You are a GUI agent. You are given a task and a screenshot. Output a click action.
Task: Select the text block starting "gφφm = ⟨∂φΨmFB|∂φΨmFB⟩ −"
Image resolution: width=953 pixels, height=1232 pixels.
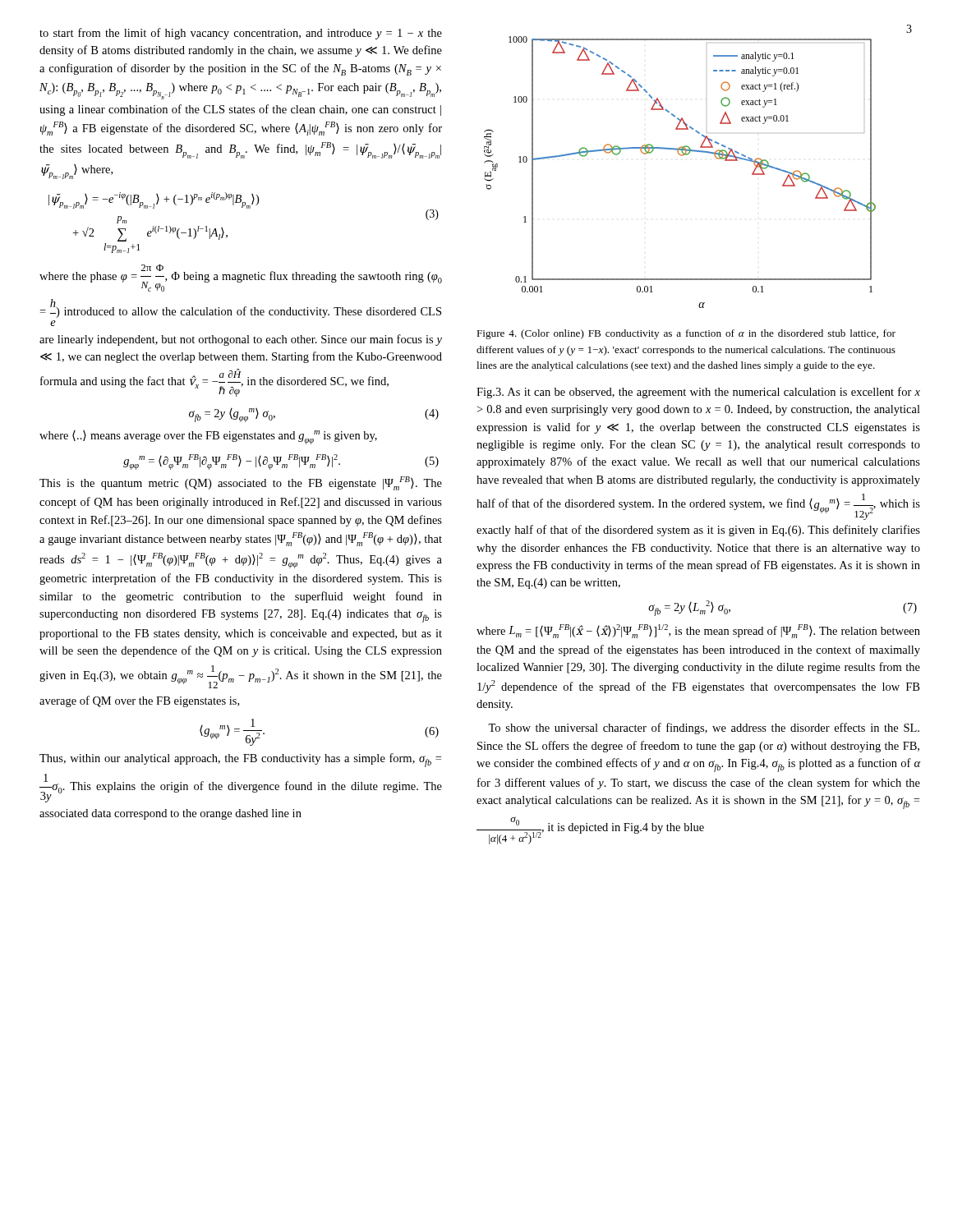(241, 461)
